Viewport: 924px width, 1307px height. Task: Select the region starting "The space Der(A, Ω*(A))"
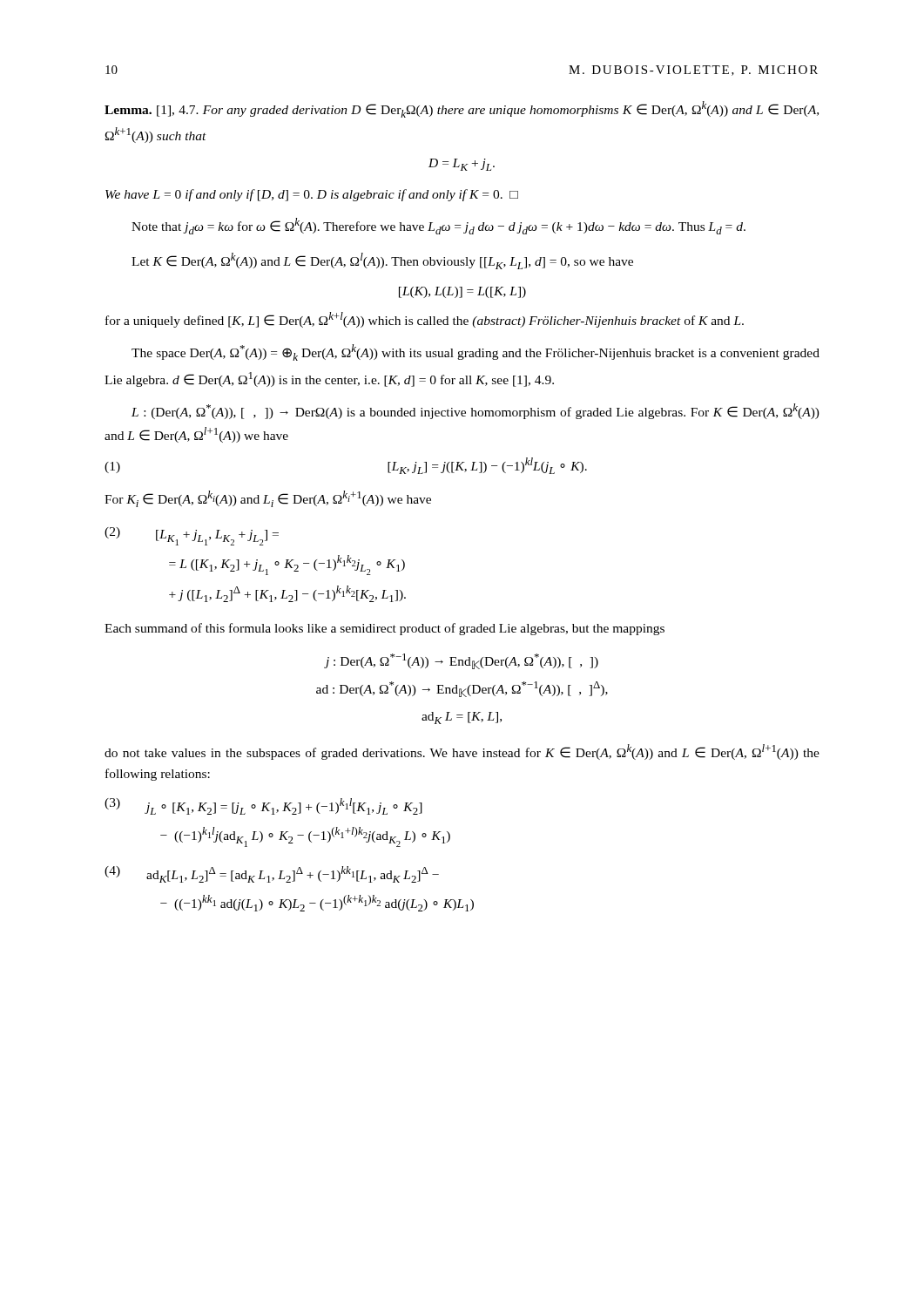click(x=462, y=364)
